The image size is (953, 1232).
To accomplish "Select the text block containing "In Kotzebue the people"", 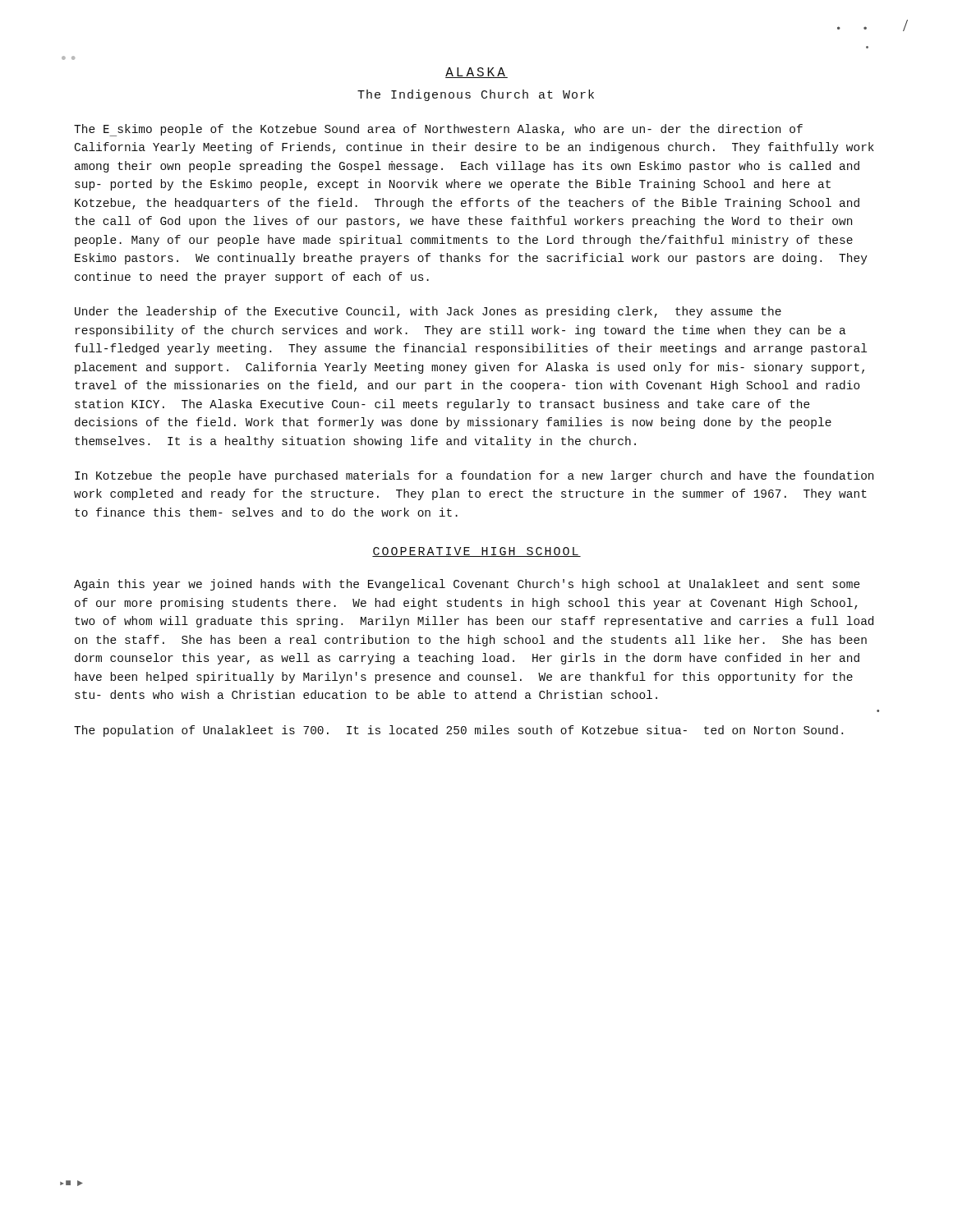I will click(474, 495).
